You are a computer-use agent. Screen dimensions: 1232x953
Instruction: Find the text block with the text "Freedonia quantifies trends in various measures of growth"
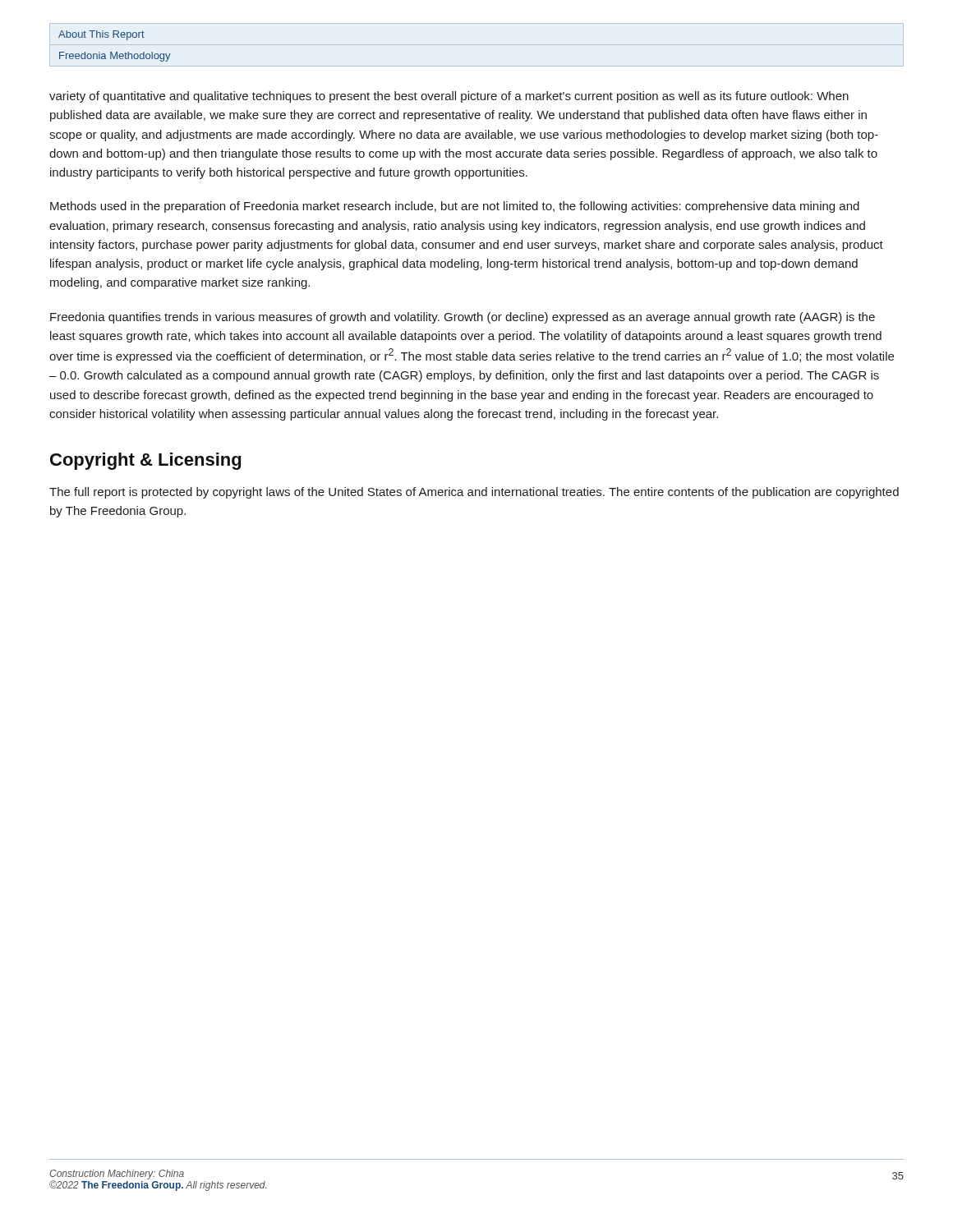pyautogui.click(x=472, y=365)
